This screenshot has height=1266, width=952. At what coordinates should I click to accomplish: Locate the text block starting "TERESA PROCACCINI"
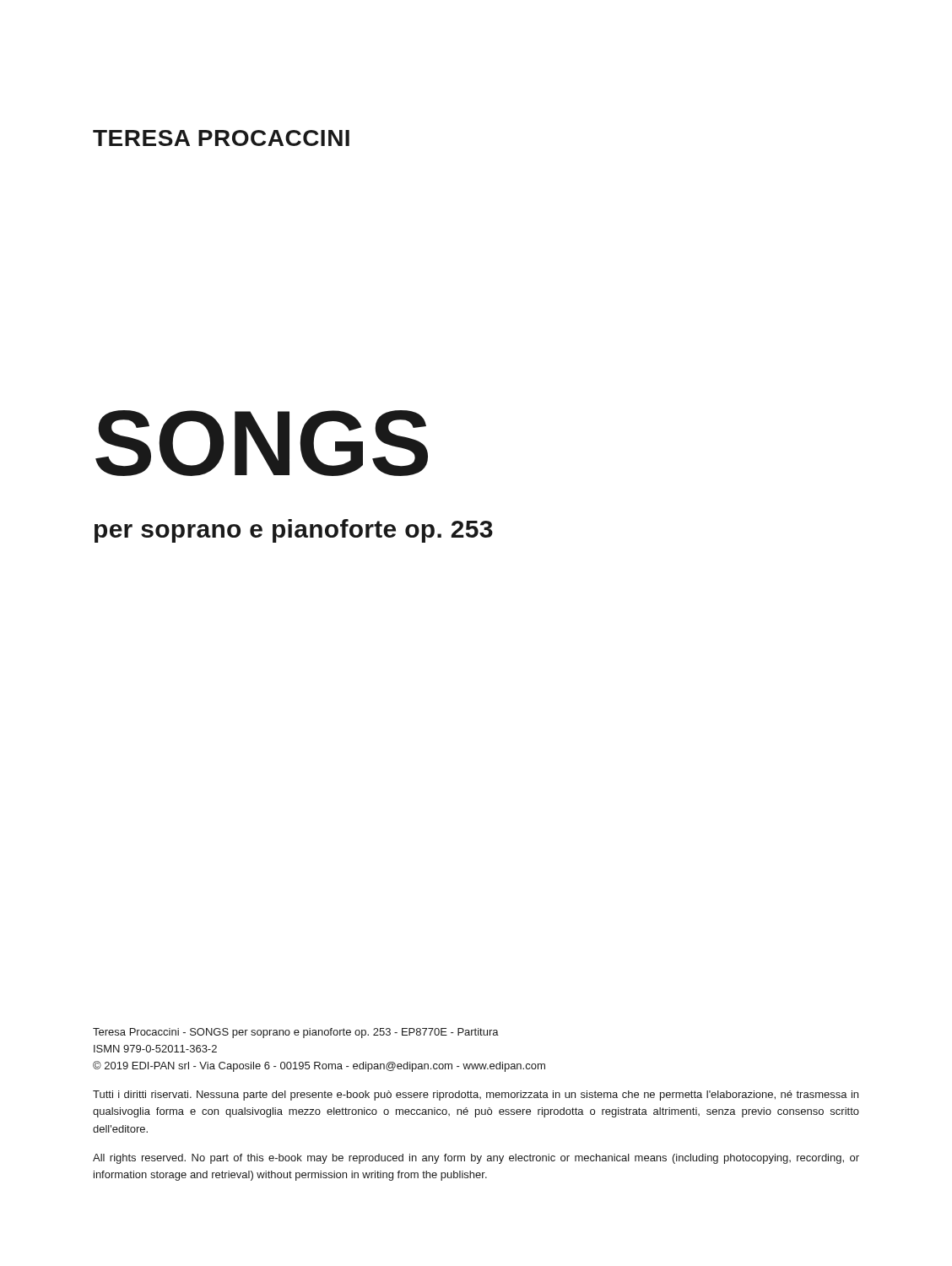222,138
